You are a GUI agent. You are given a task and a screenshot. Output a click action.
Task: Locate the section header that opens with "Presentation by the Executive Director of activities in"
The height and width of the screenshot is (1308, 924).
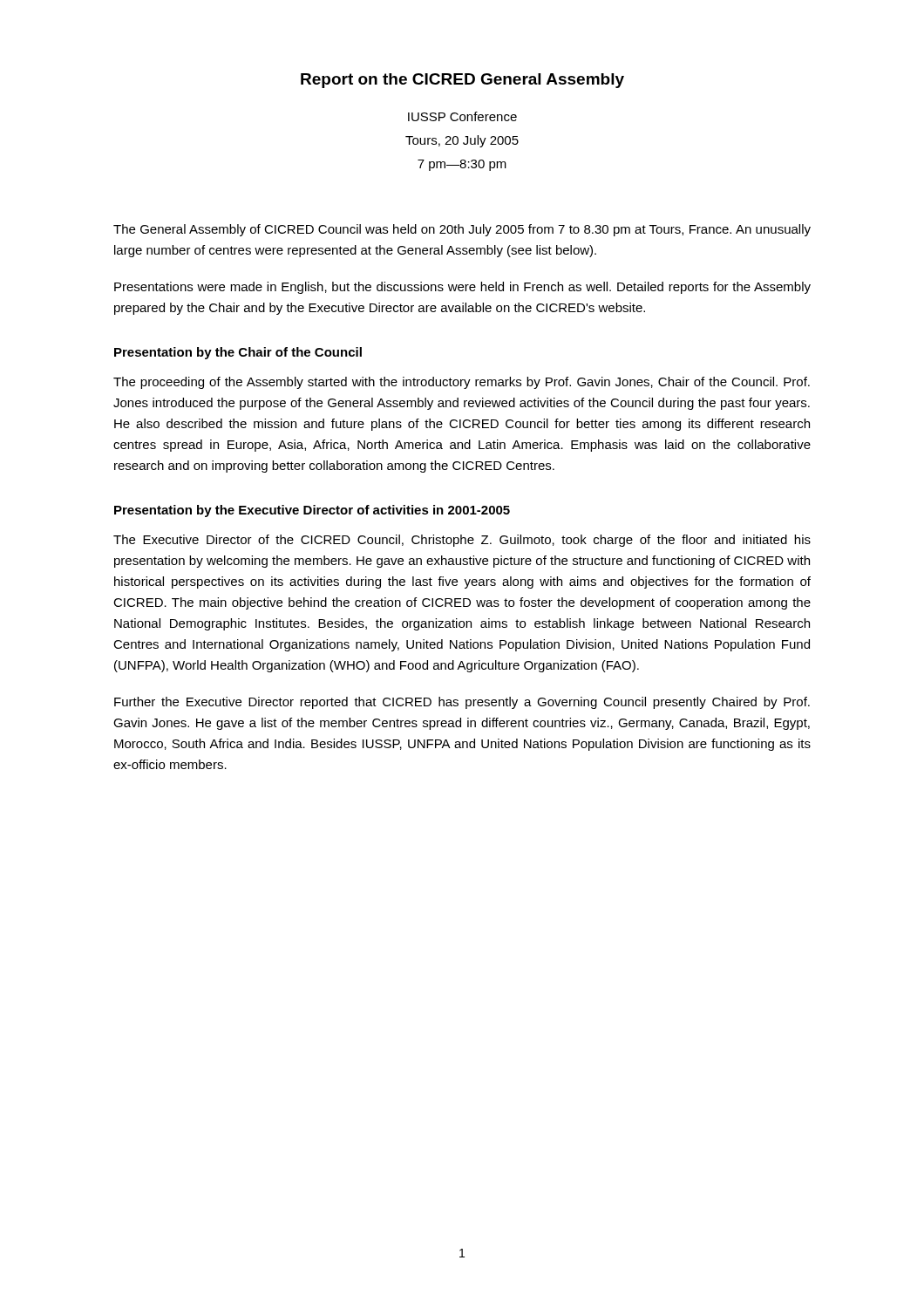(312, 510)
